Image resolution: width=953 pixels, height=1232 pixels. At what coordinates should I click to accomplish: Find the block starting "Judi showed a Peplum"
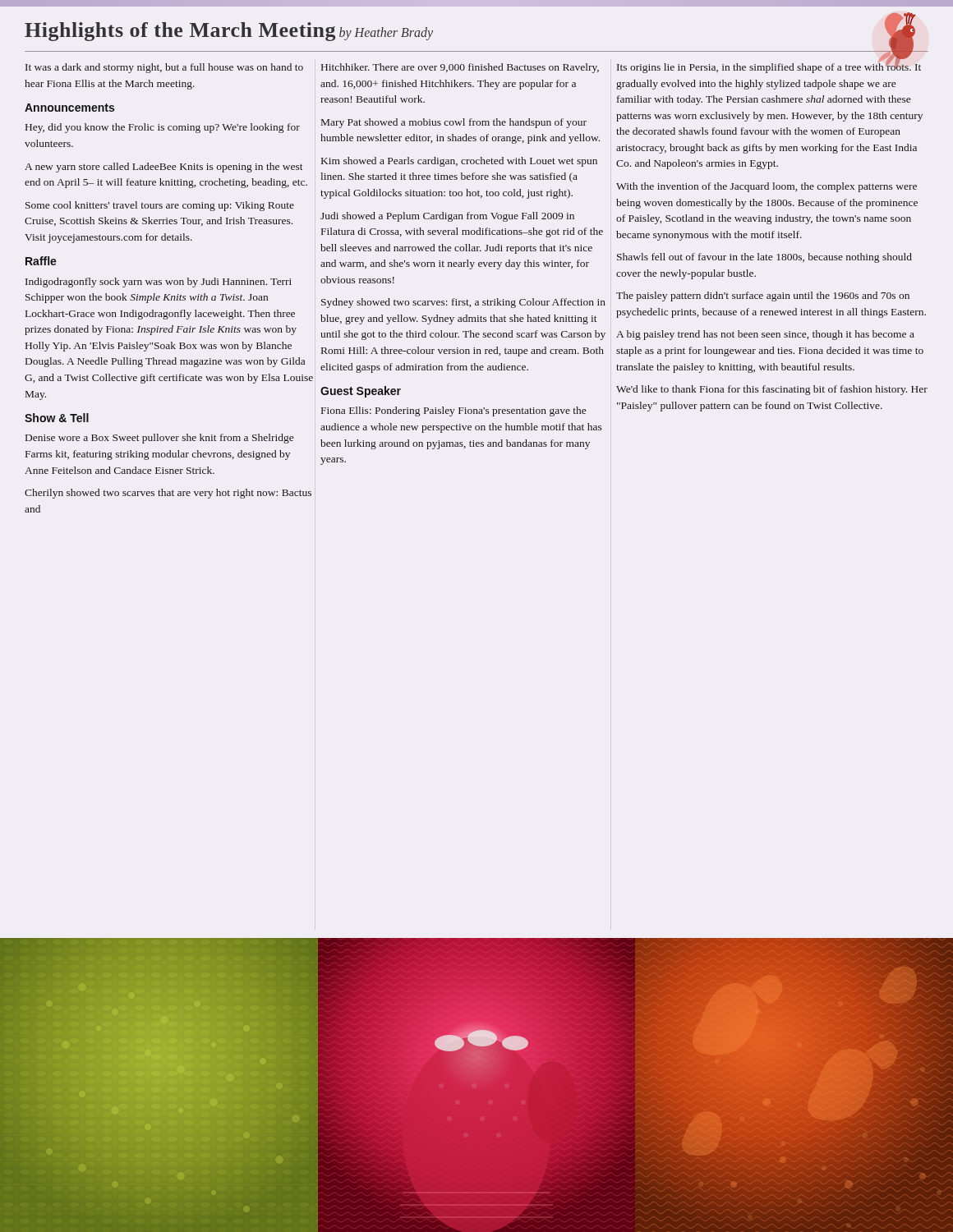465,248
